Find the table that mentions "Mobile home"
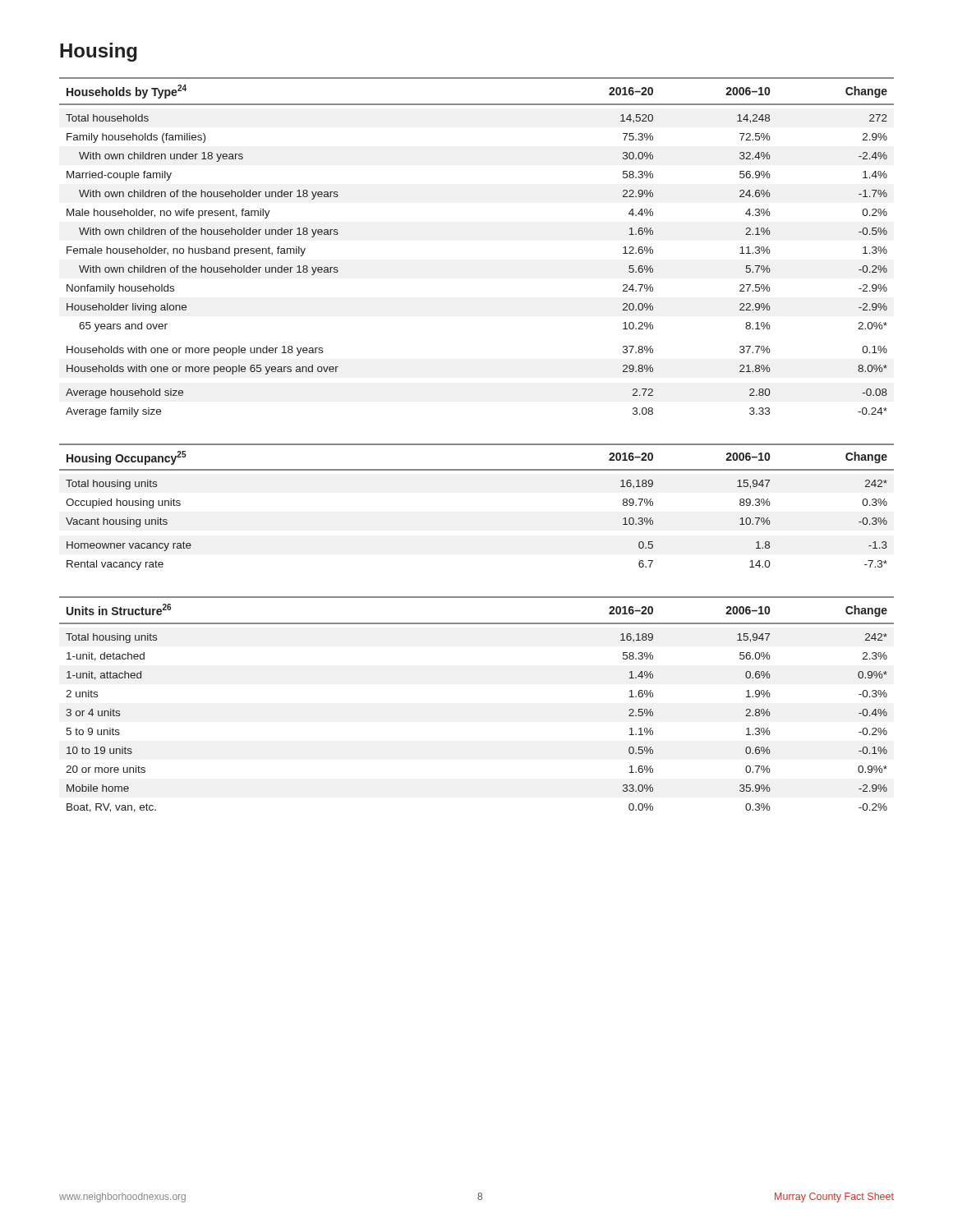 476,706
